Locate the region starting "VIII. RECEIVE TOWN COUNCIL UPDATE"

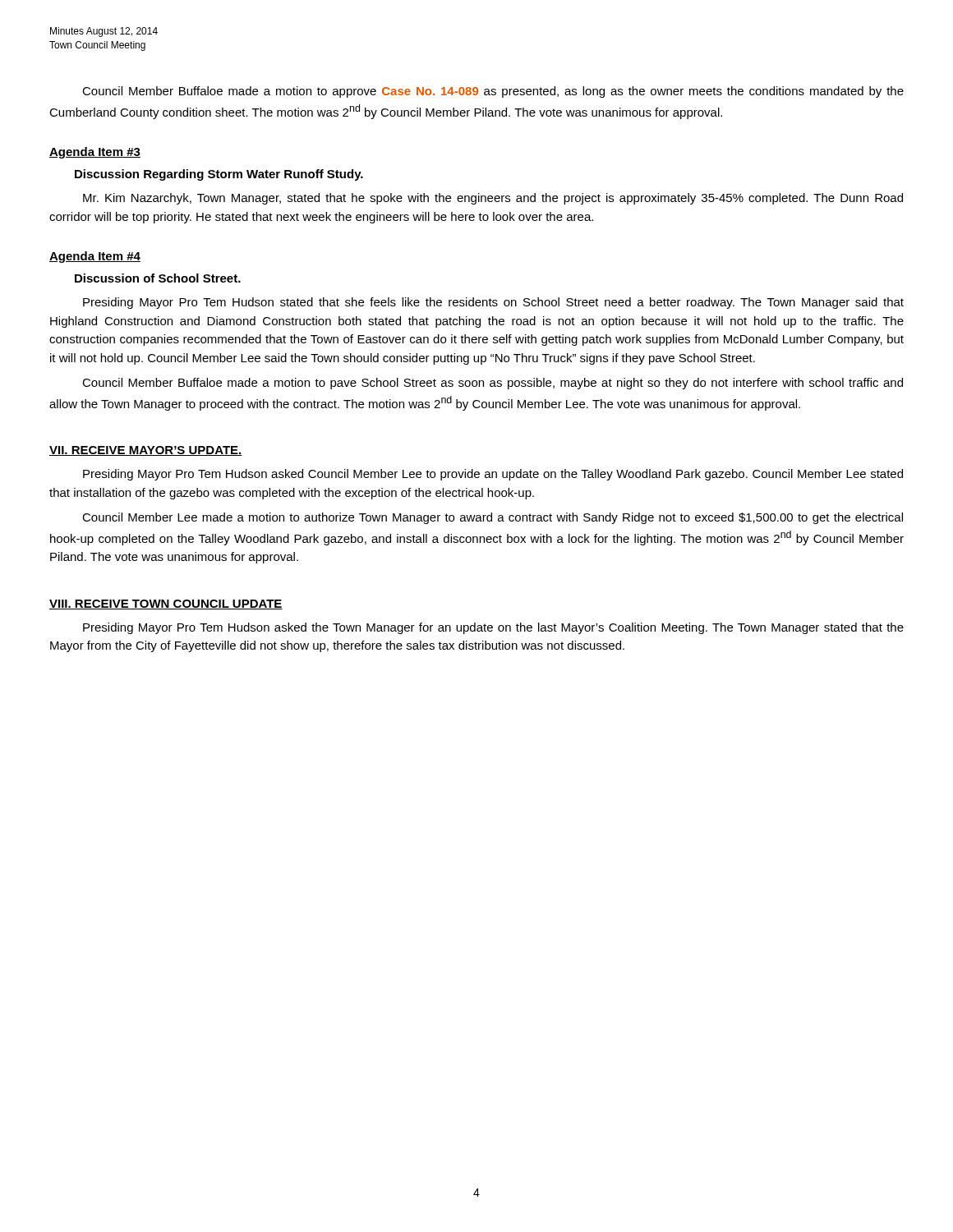[x=166, y=603]
